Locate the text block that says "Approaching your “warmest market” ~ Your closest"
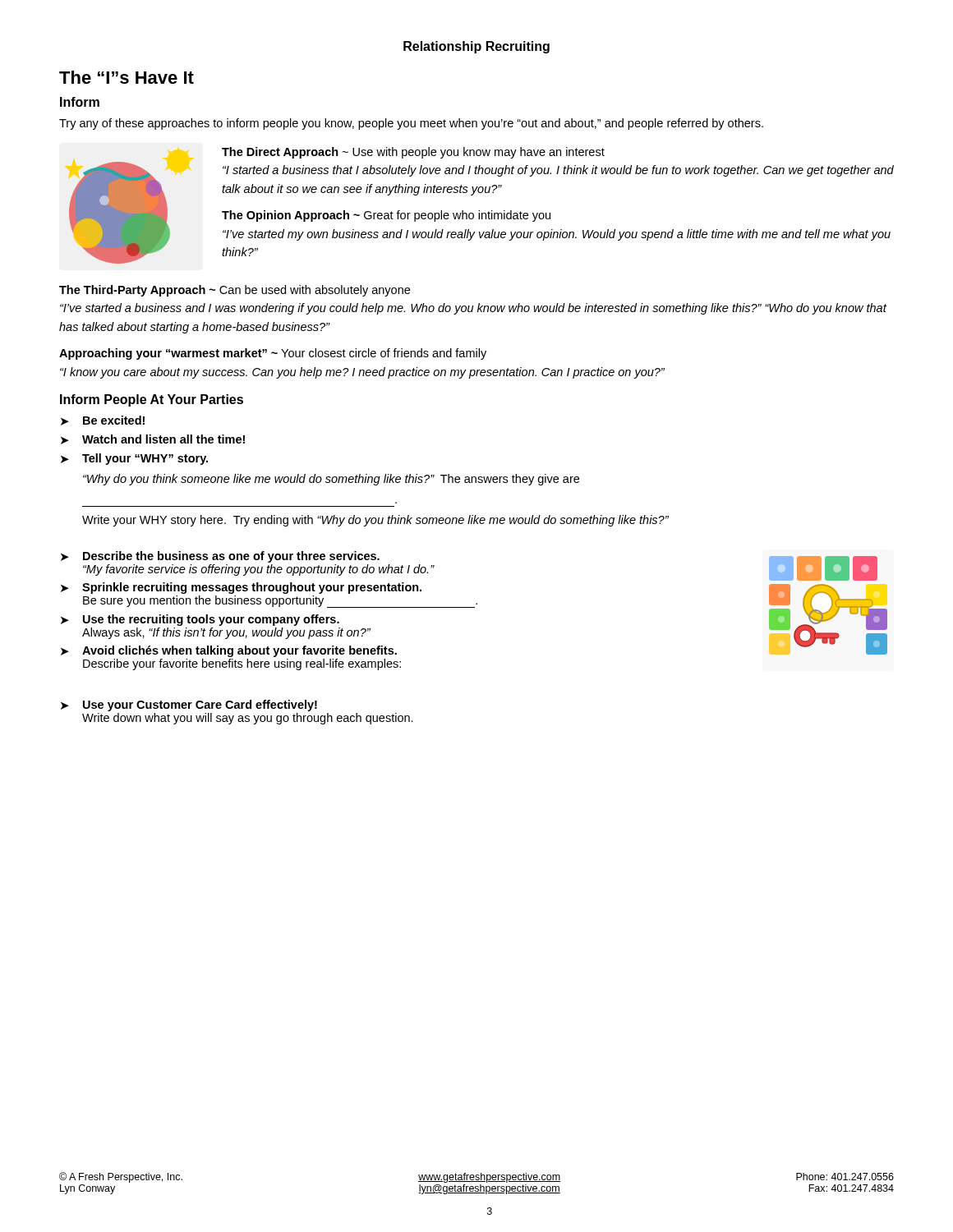The image size is (953, 1232). [x=362, y=363]
